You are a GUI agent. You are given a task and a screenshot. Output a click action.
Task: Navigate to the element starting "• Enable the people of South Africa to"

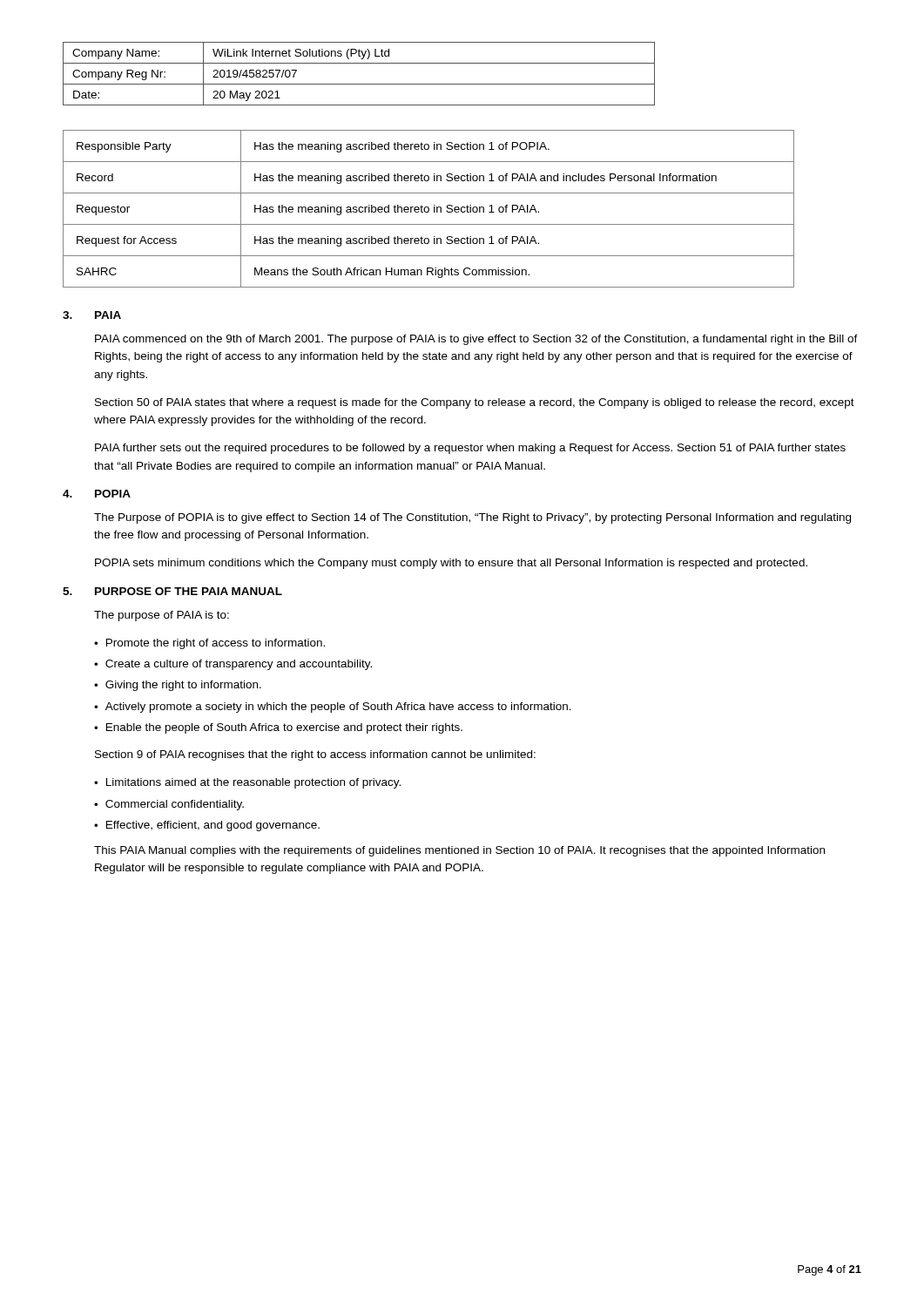pyautogui.click(x=279, y=728)
